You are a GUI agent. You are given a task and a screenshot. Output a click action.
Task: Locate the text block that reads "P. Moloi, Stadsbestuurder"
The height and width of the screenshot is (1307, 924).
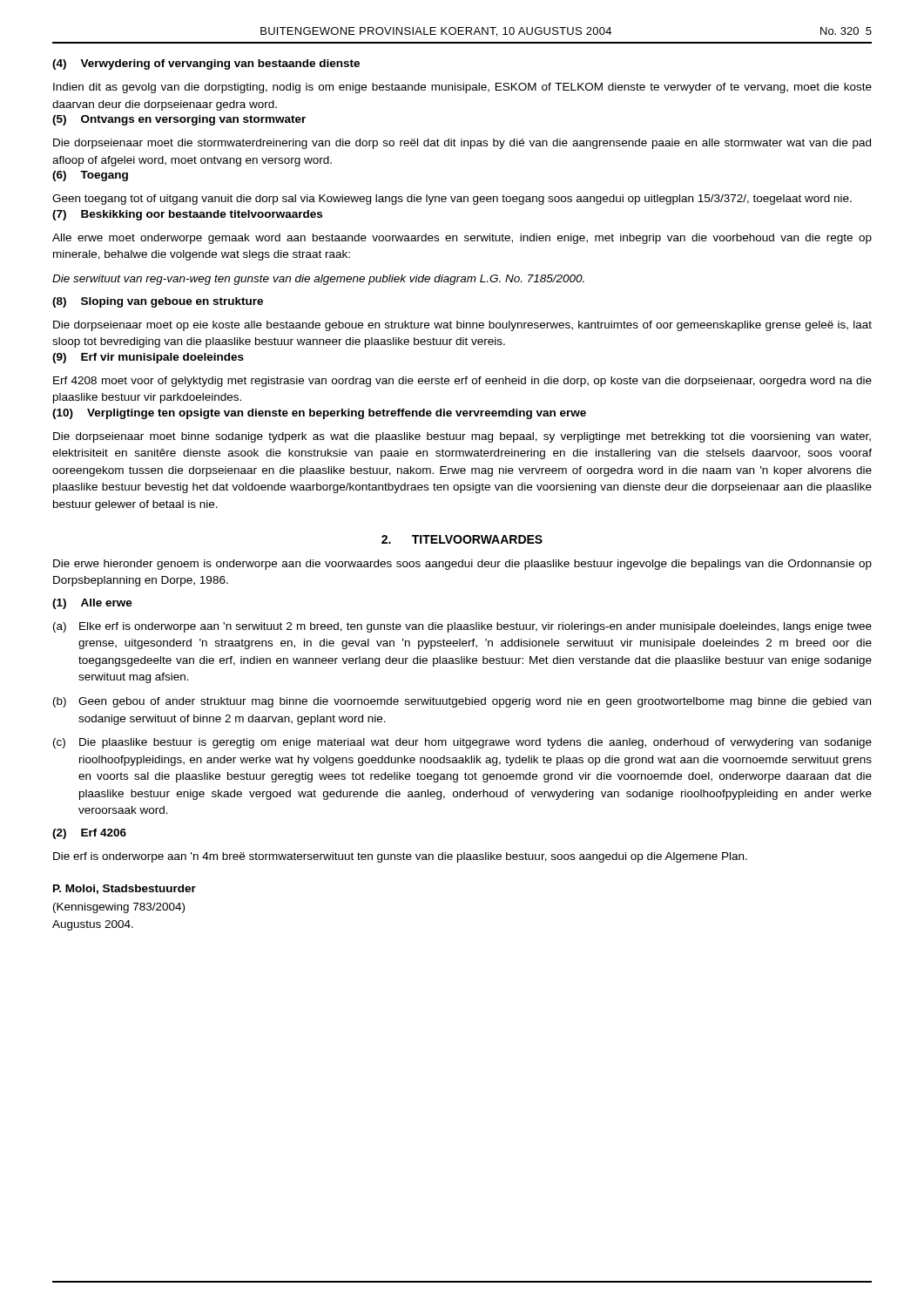coord(125,889)
